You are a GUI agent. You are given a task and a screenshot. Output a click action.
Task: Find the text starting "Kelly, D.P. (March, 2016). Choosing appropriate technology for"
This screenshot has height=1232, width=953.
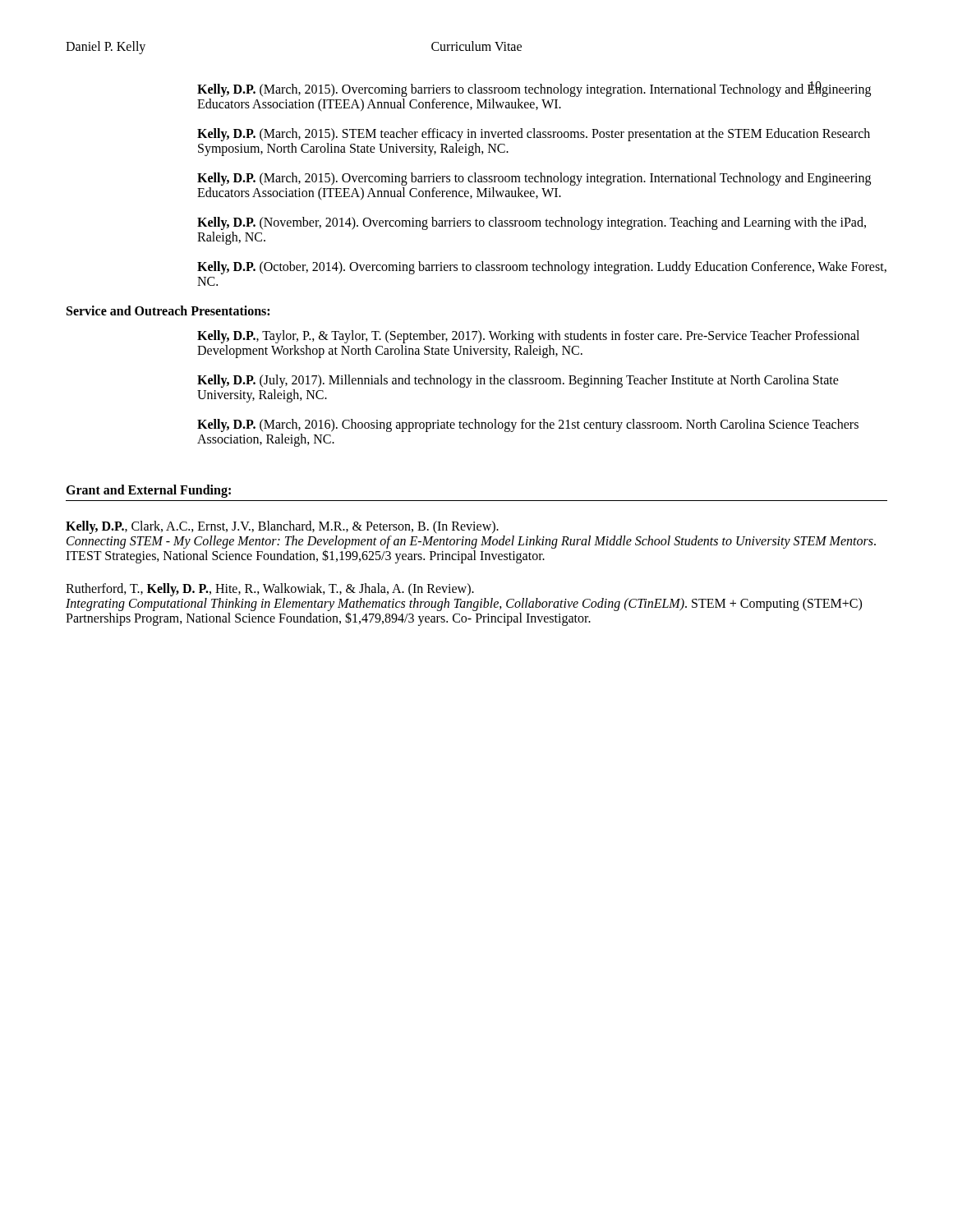tap(476, 432)
